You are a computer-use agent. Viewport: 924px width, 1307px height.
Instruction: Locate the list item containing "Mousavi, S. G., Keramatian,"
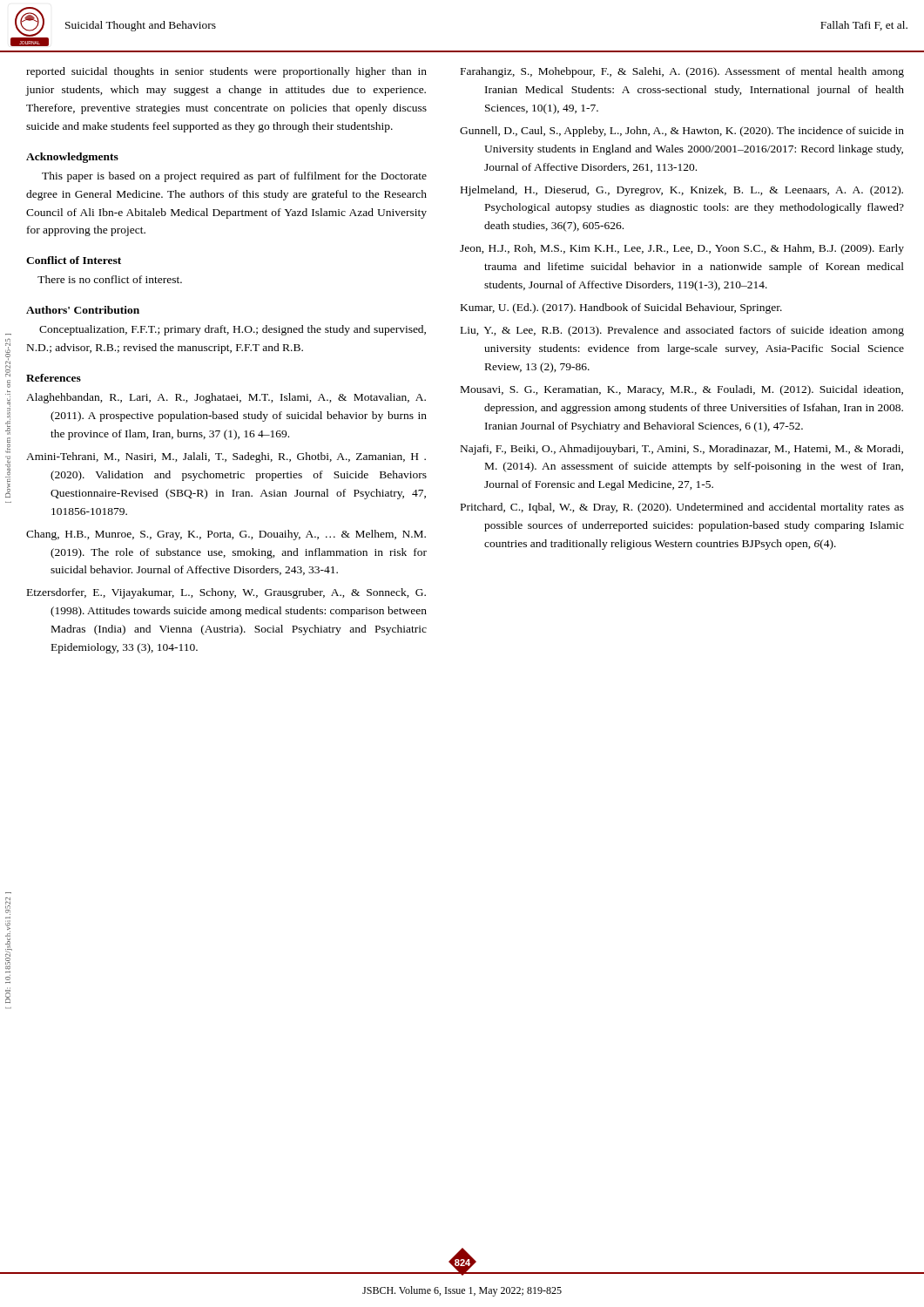(682, 407)
